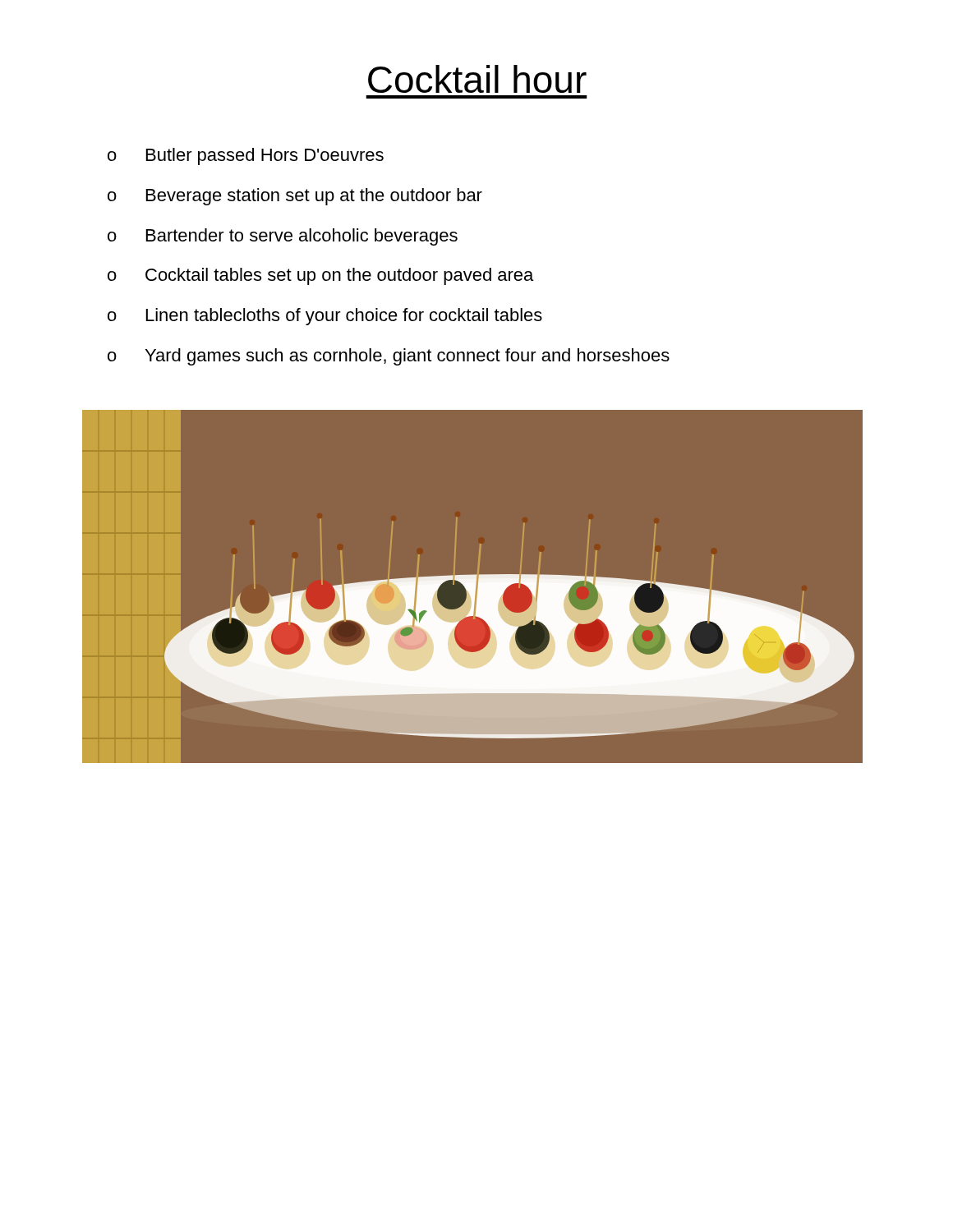Screen dimensions: 1232x953
Task: Click the passage that begins "o Yard games such"
Action: tap(388, 356)
